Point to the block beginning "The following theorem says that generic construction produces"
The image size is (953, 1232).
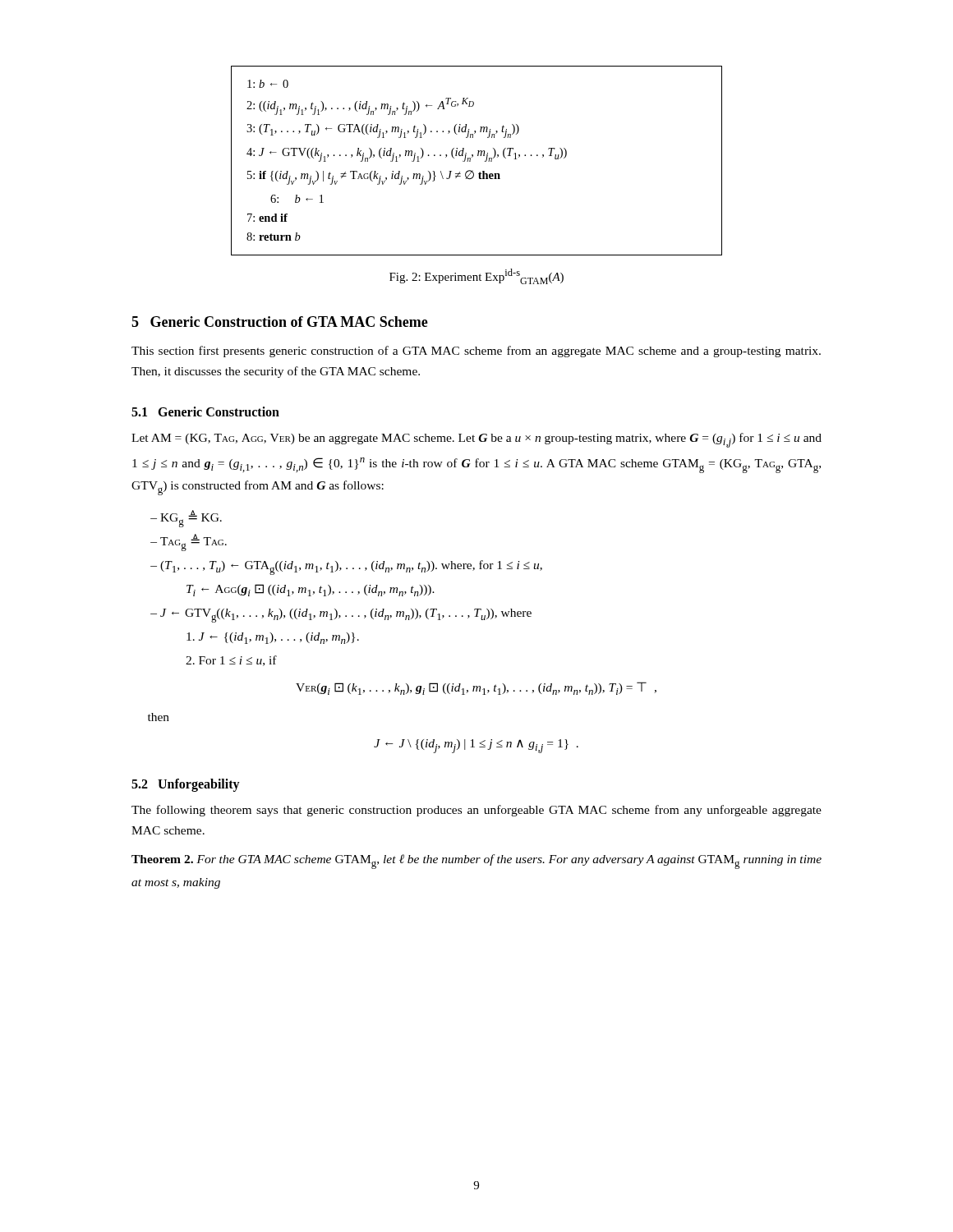tap(476, 820)
